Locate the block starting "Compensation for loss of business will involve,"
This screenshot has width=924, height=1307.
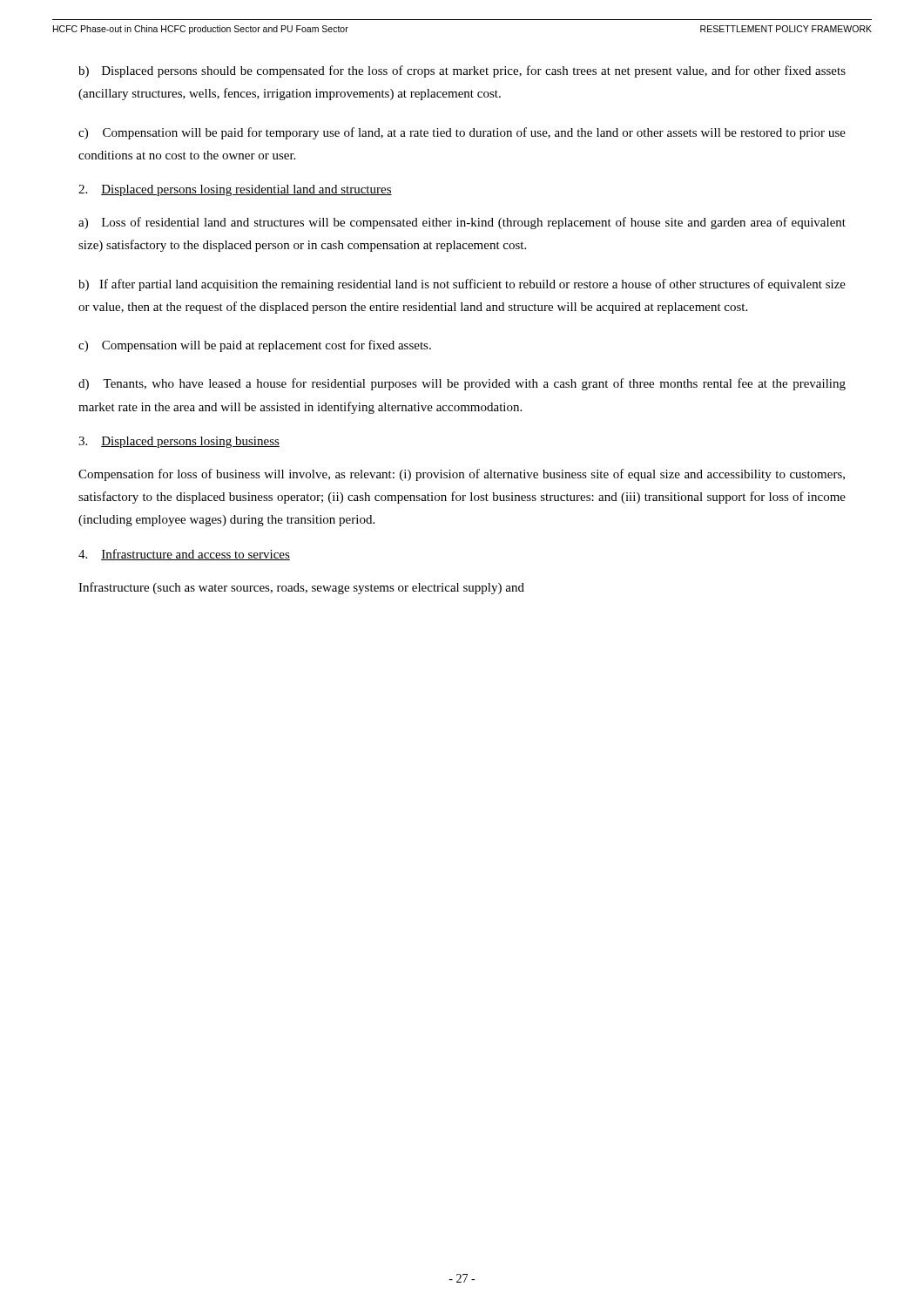point(462,497)
